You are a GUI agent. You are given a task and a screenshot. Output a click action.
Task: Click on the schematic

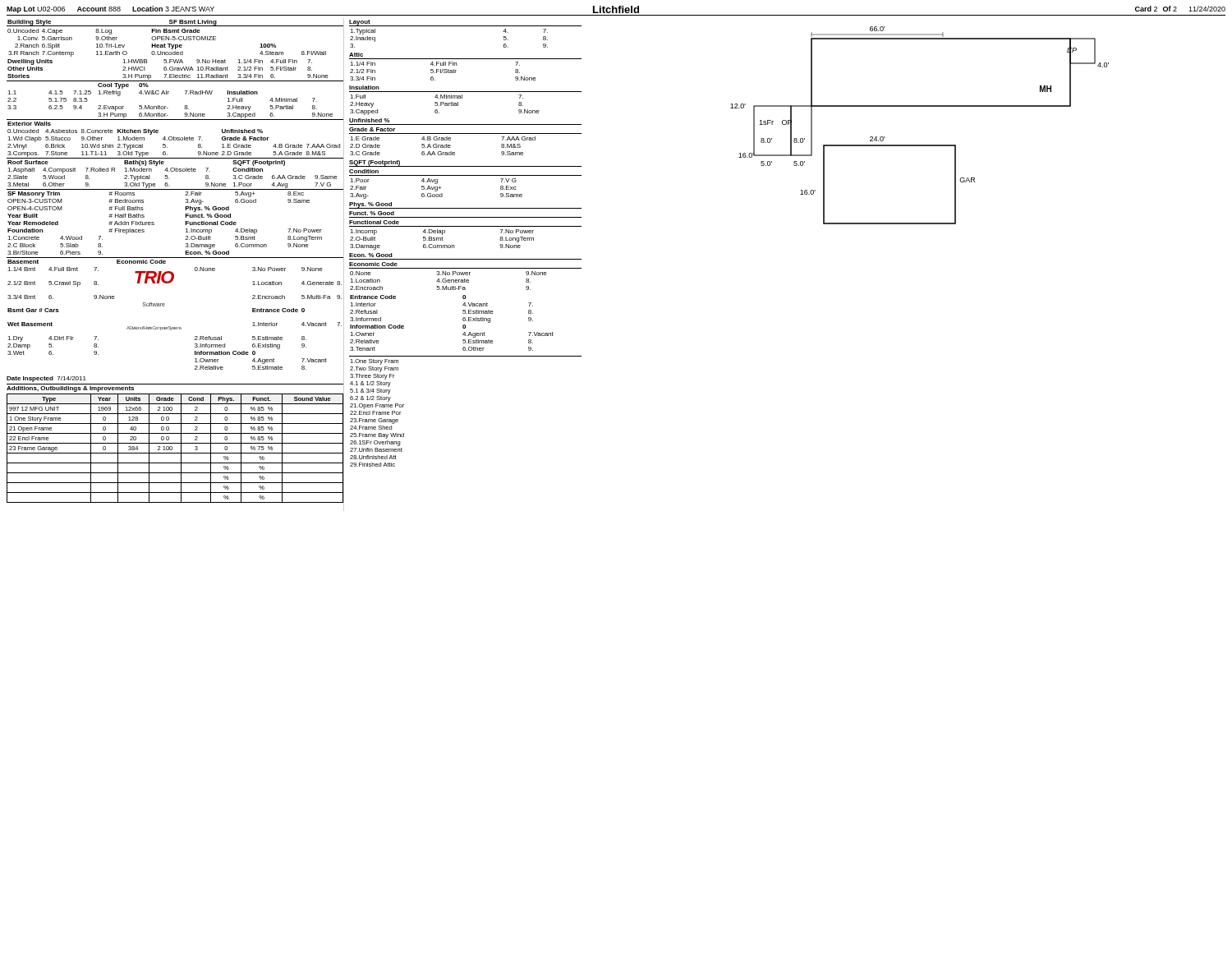[903, 265]
